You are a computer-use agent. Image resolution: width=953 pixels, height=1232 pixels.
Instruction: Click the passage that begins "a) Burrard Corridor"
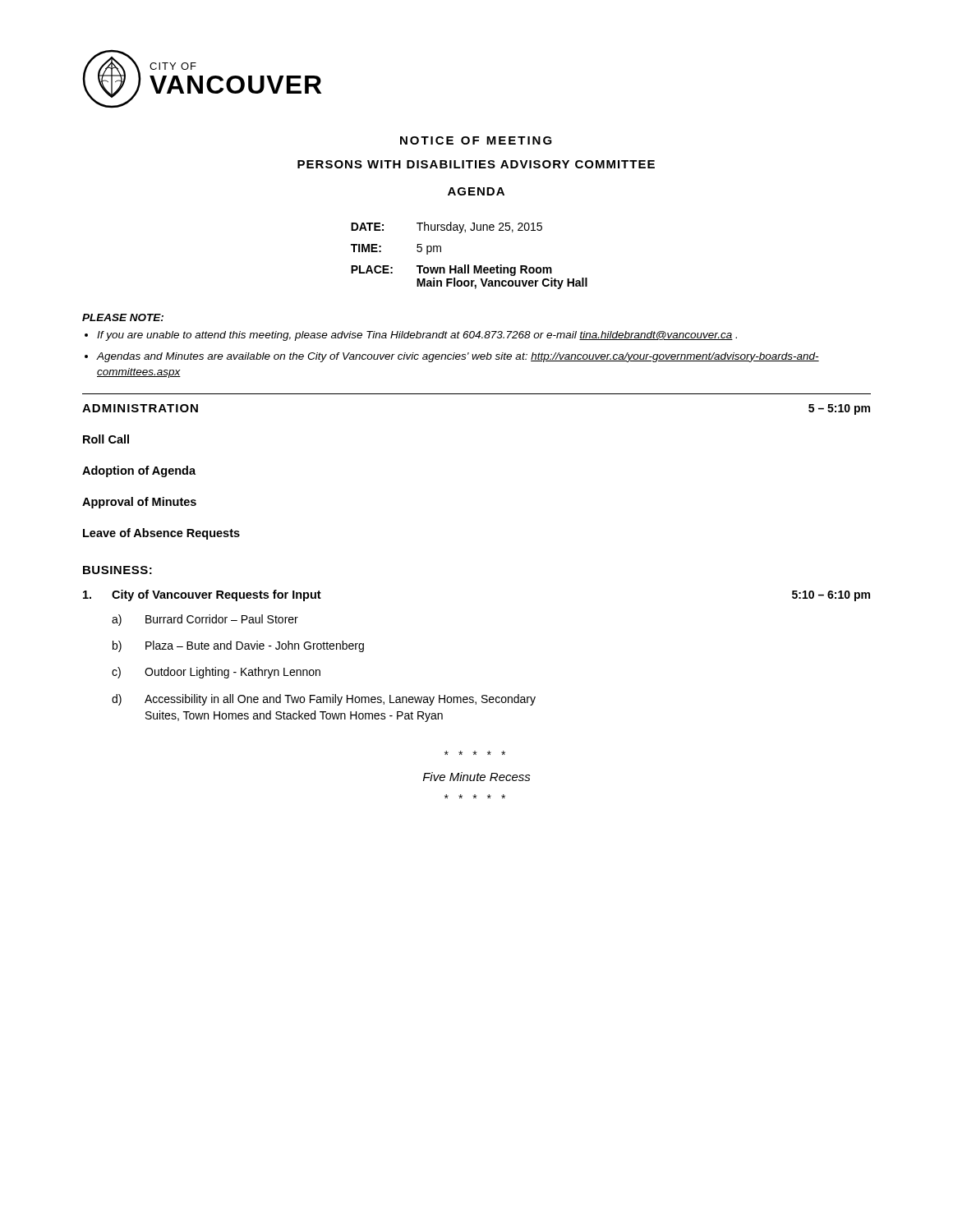tap(205, 619)
